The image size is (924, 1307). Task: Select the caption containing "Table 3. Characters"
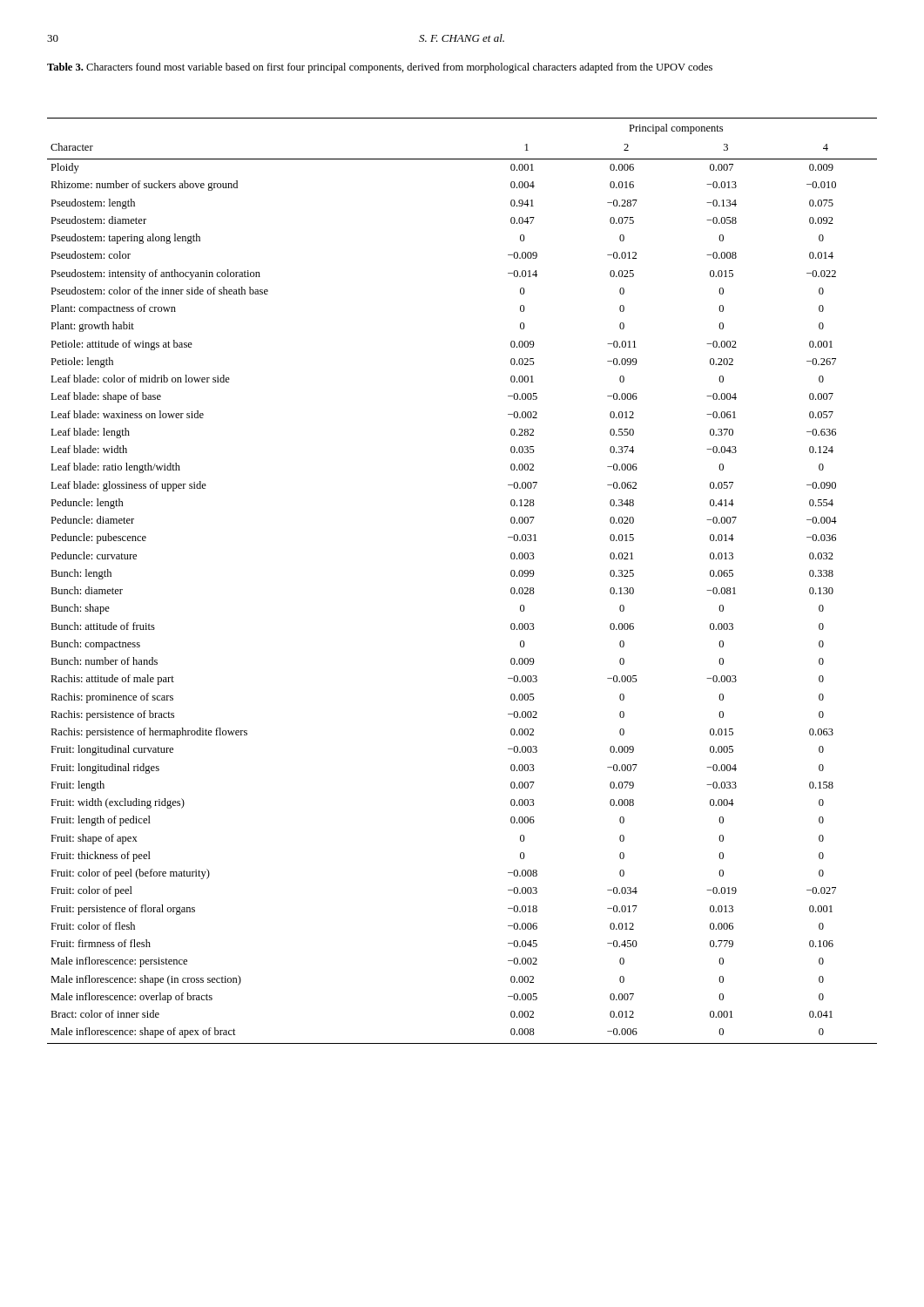(x=380, y=67)
